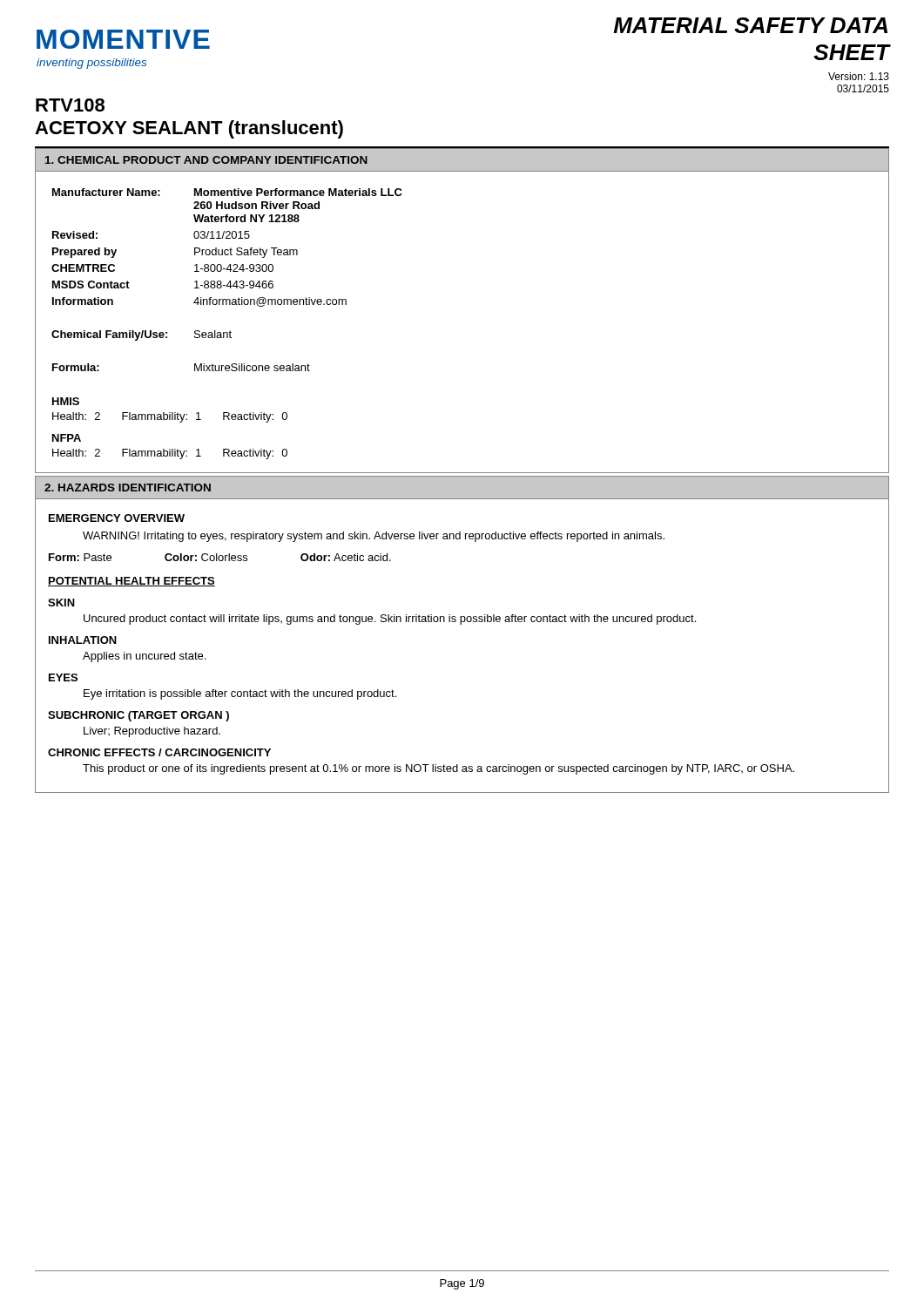Point to the text block starting "This product or one of"
This screenshot has height=1307, width=924.
coord(439,768)
